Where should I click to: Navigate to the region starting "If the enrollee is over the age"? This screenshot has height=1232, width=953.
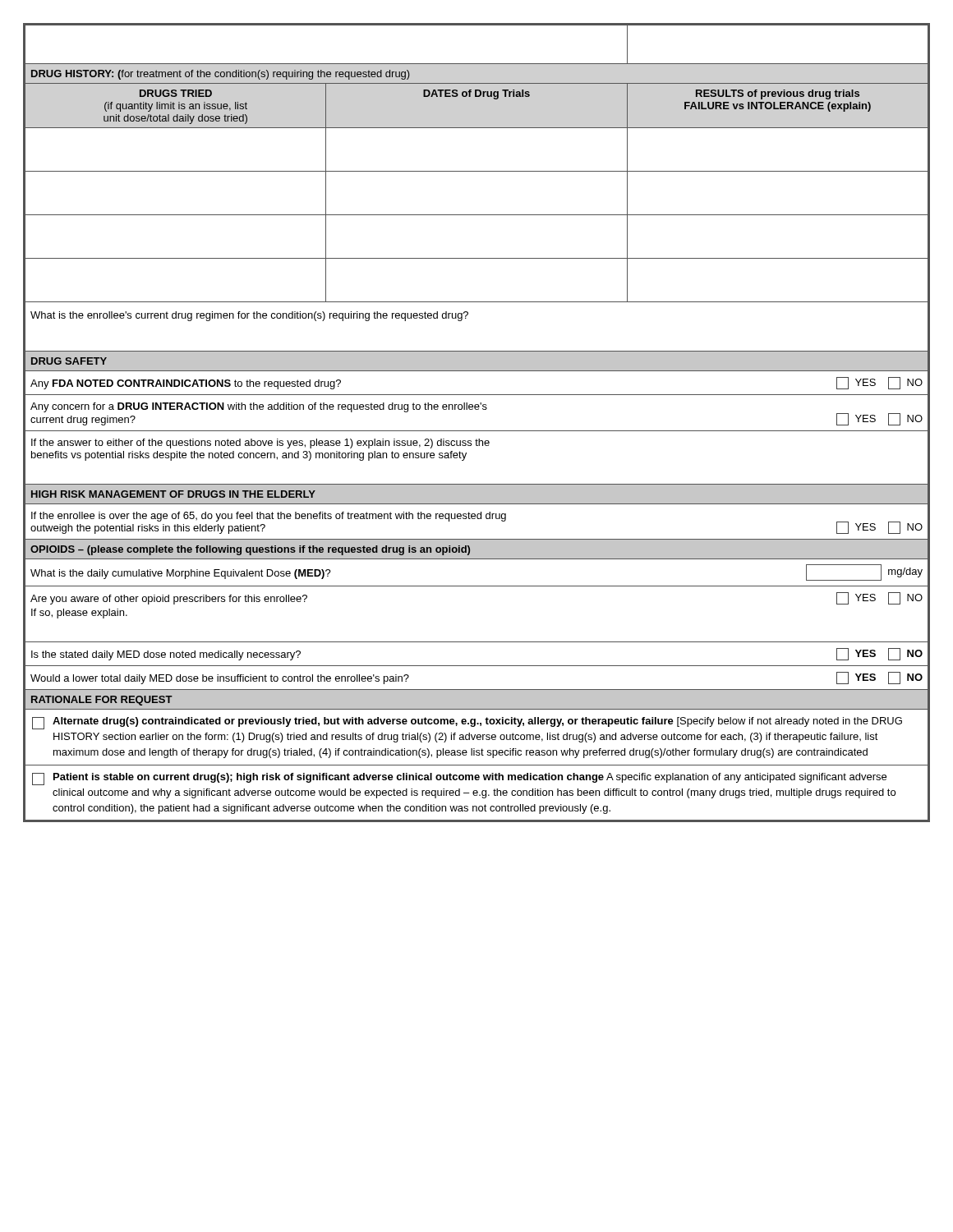[x=476, y=522]
